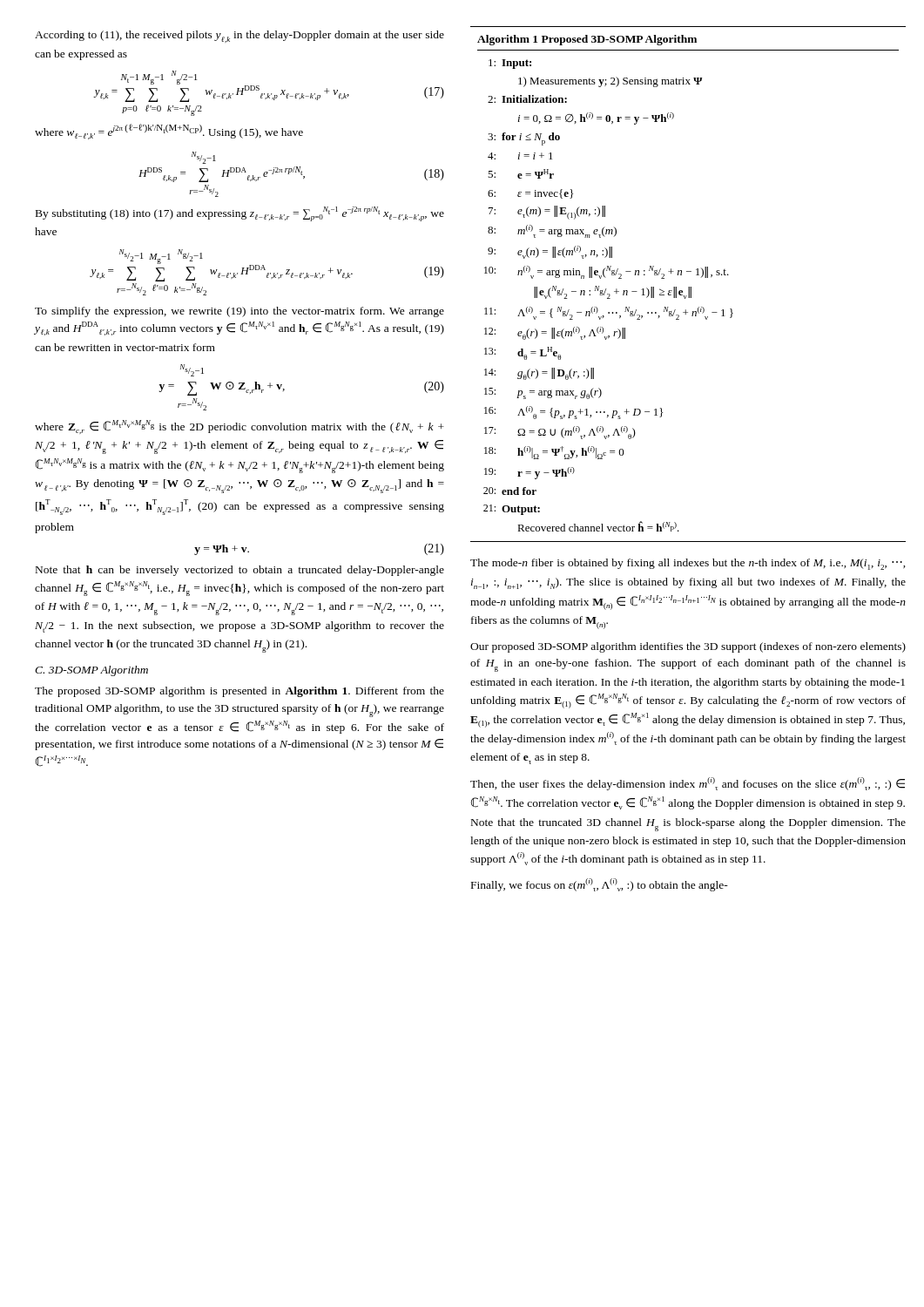Locate the block of text that opens with "The proposed 3D-SOMP algorithm is presented in Algorithm"
Image resolution: width=924 pixels, height=1307 pixels.
(240, 726)
